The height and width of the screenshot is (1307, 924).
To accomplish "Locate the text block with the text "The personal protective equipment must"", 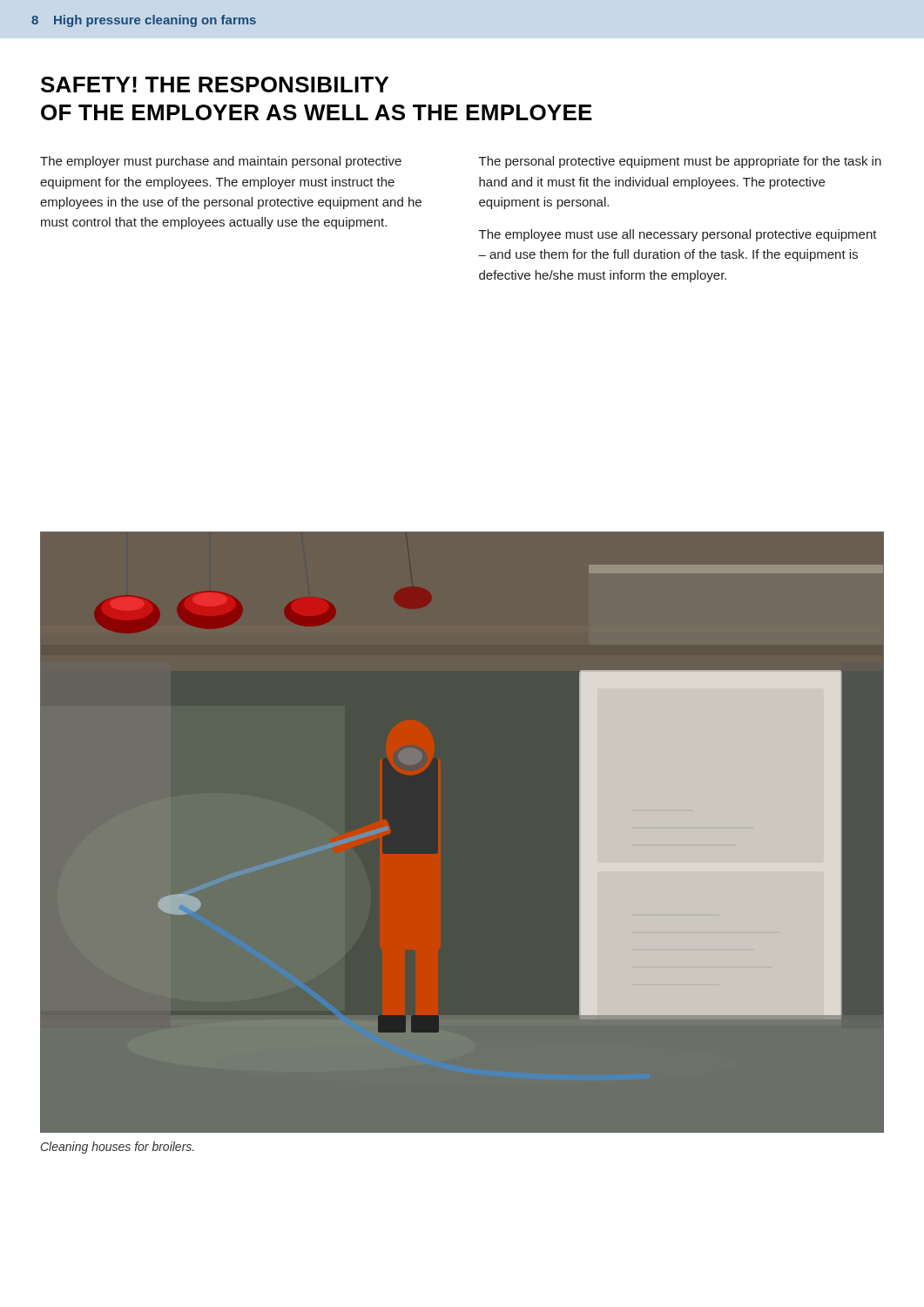I will click(x=680, y=162).
